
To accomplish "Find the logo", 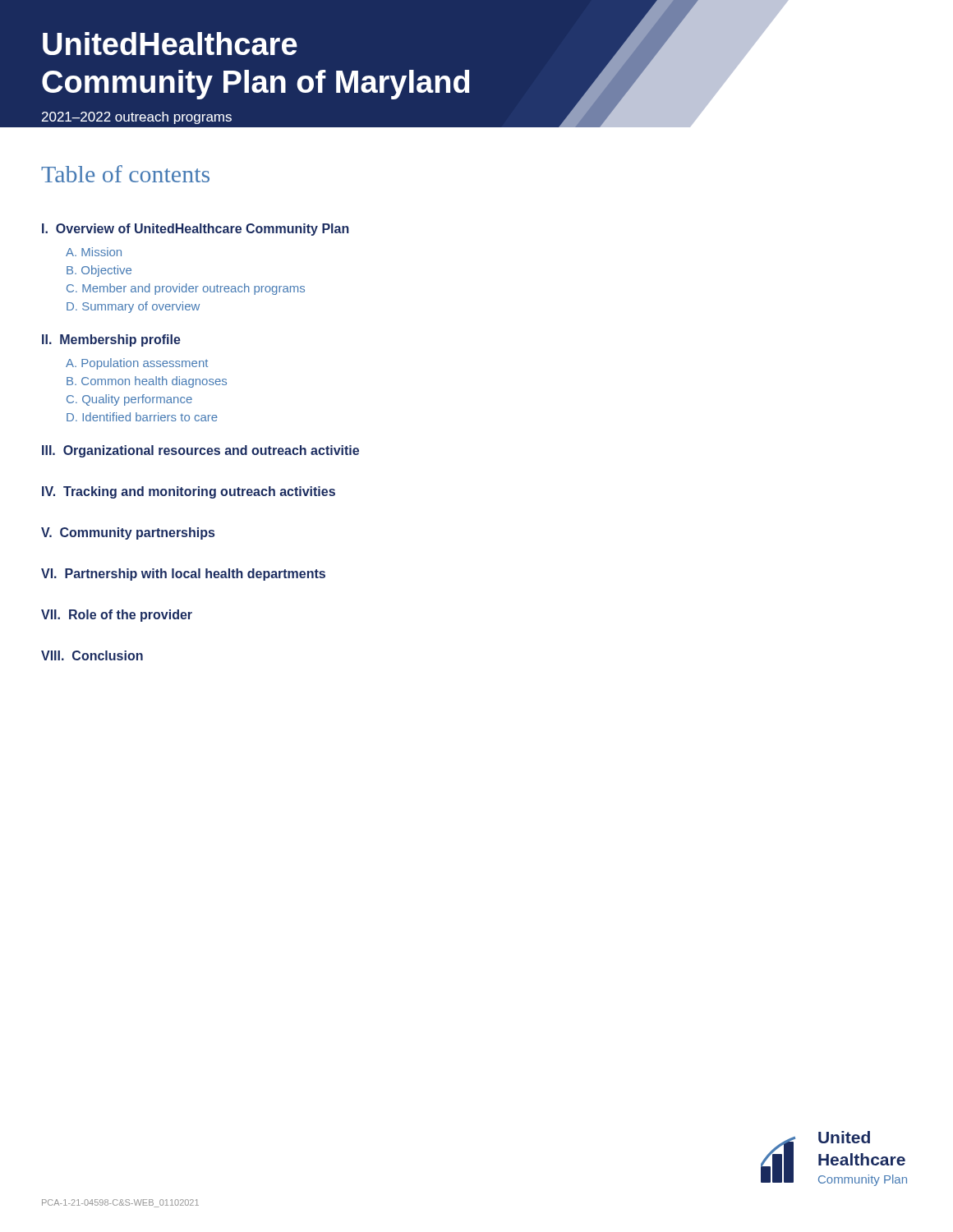I will pyautogui.click(x=834, y=1156).
